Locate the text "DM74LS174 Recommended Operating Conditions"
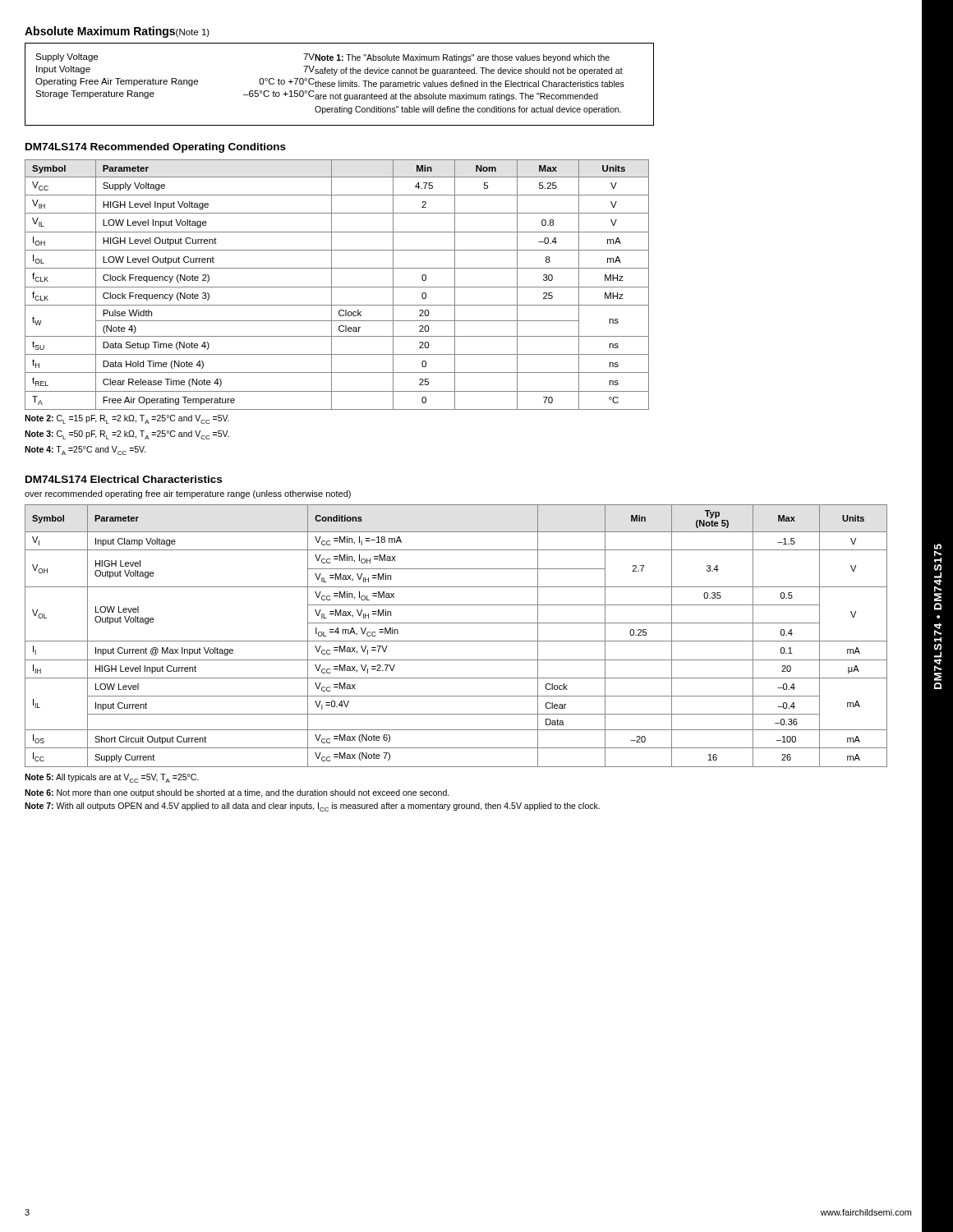The image size is (953, 1232). [155, 146]
